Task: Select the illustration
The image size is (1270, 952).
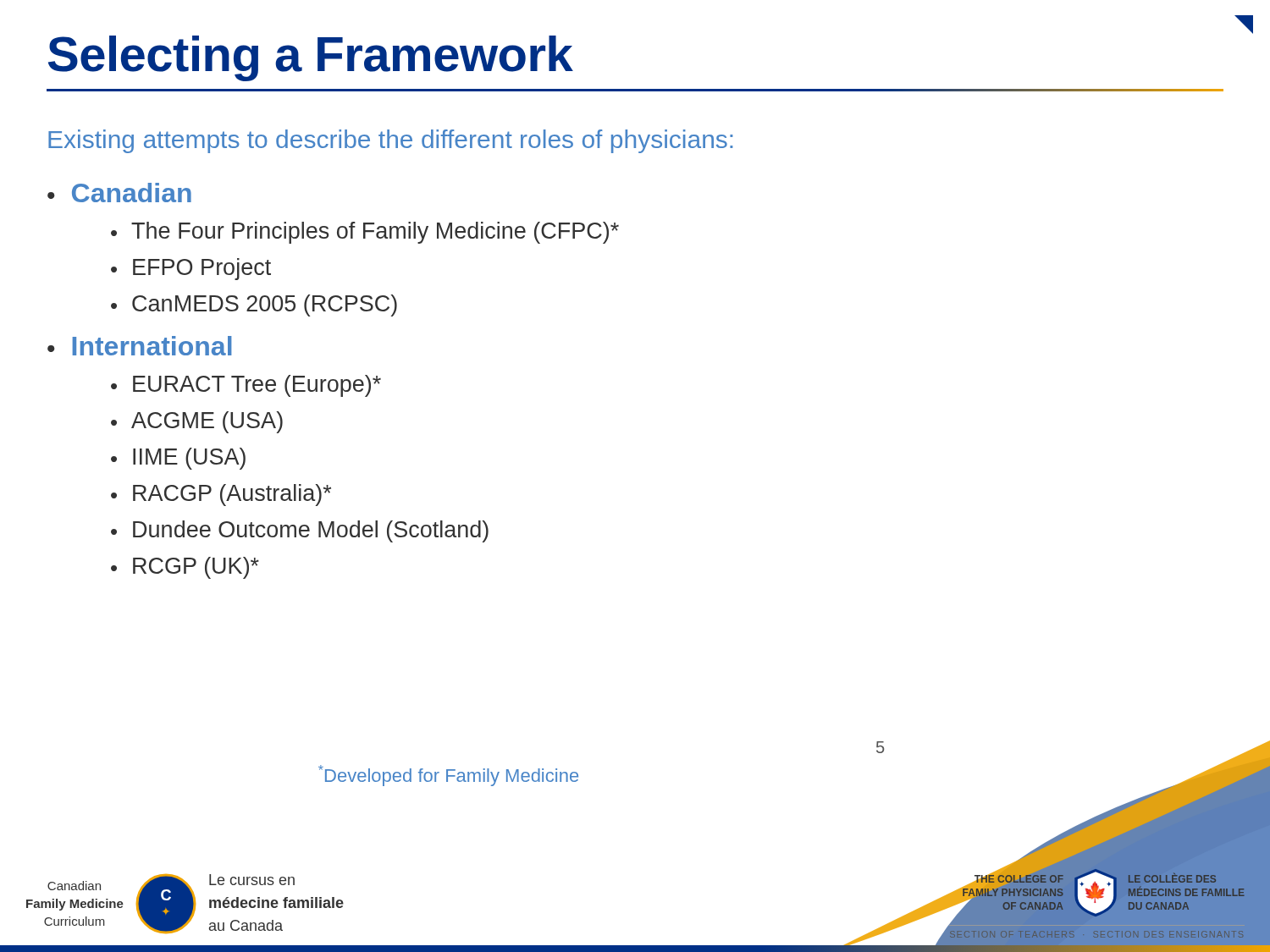Action: (1050, 770)
